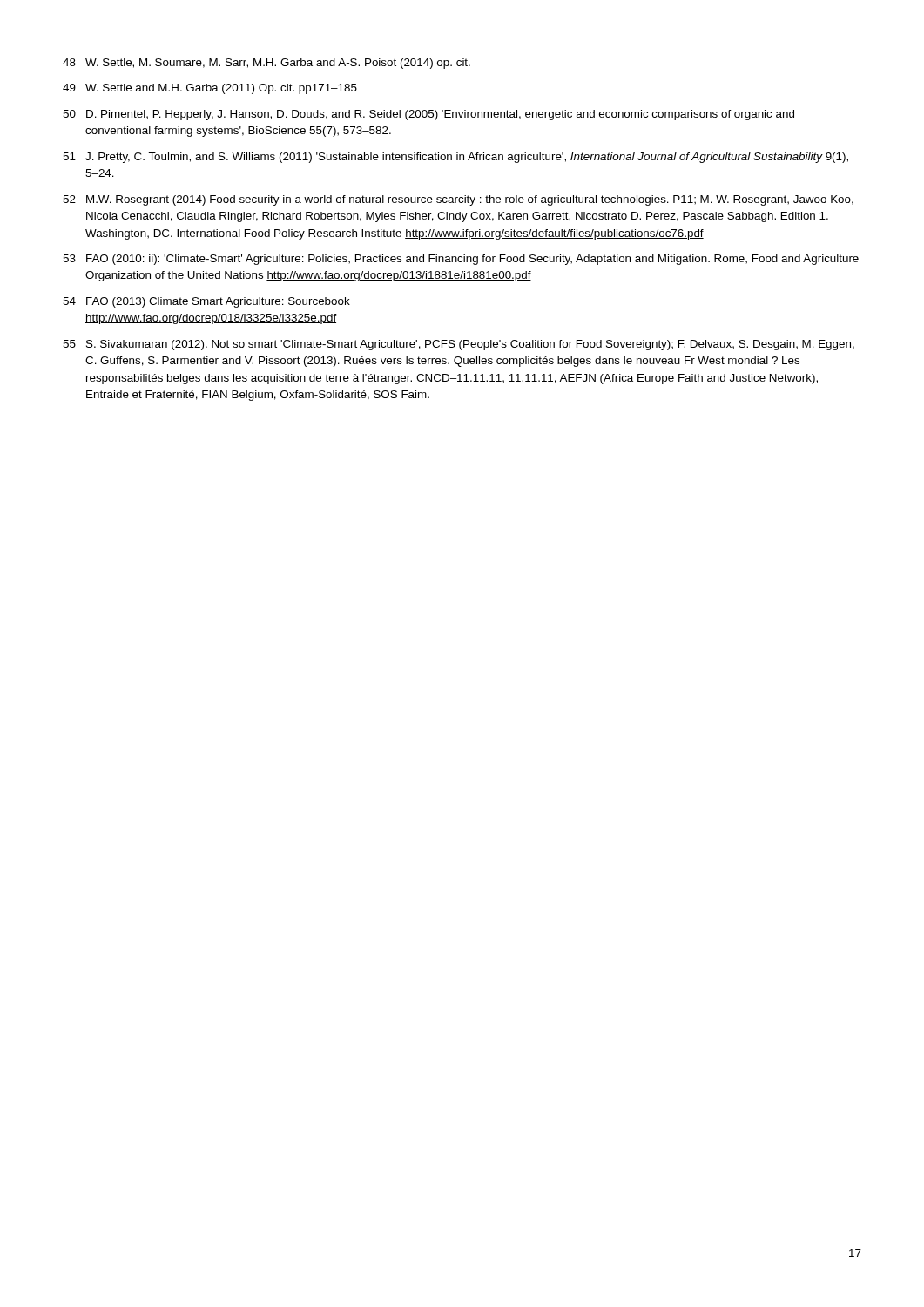Find the block starting "52 M.W. Rosegrant (2014) Food security in"
924x1307 pixels.
click(x=462, y=216)
